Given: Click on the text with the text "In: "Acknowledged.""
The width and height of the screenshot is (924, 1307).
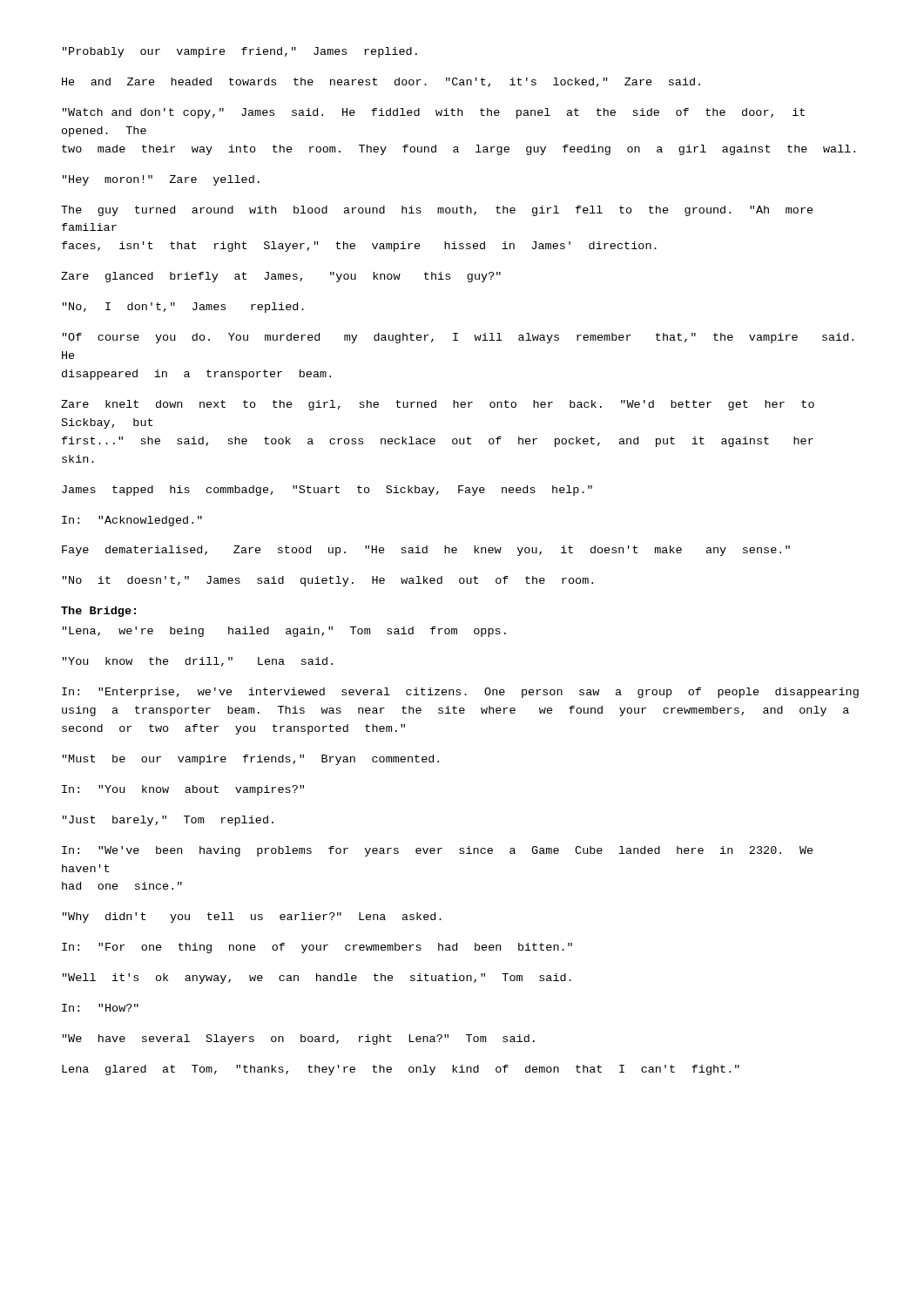Looking at the screenshot, I should (x=132, y=520).
